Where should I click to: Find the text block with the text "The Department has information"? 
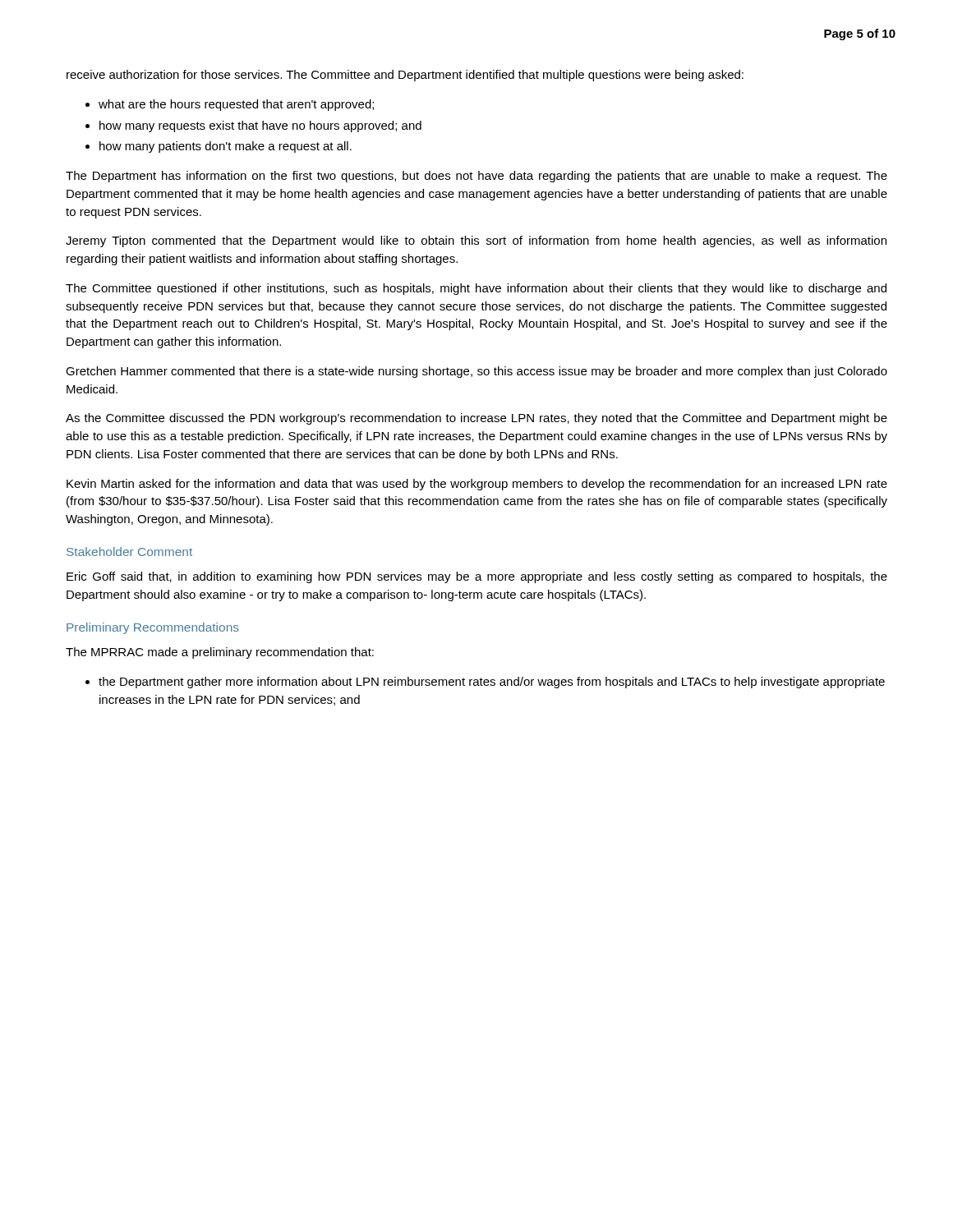476,193
